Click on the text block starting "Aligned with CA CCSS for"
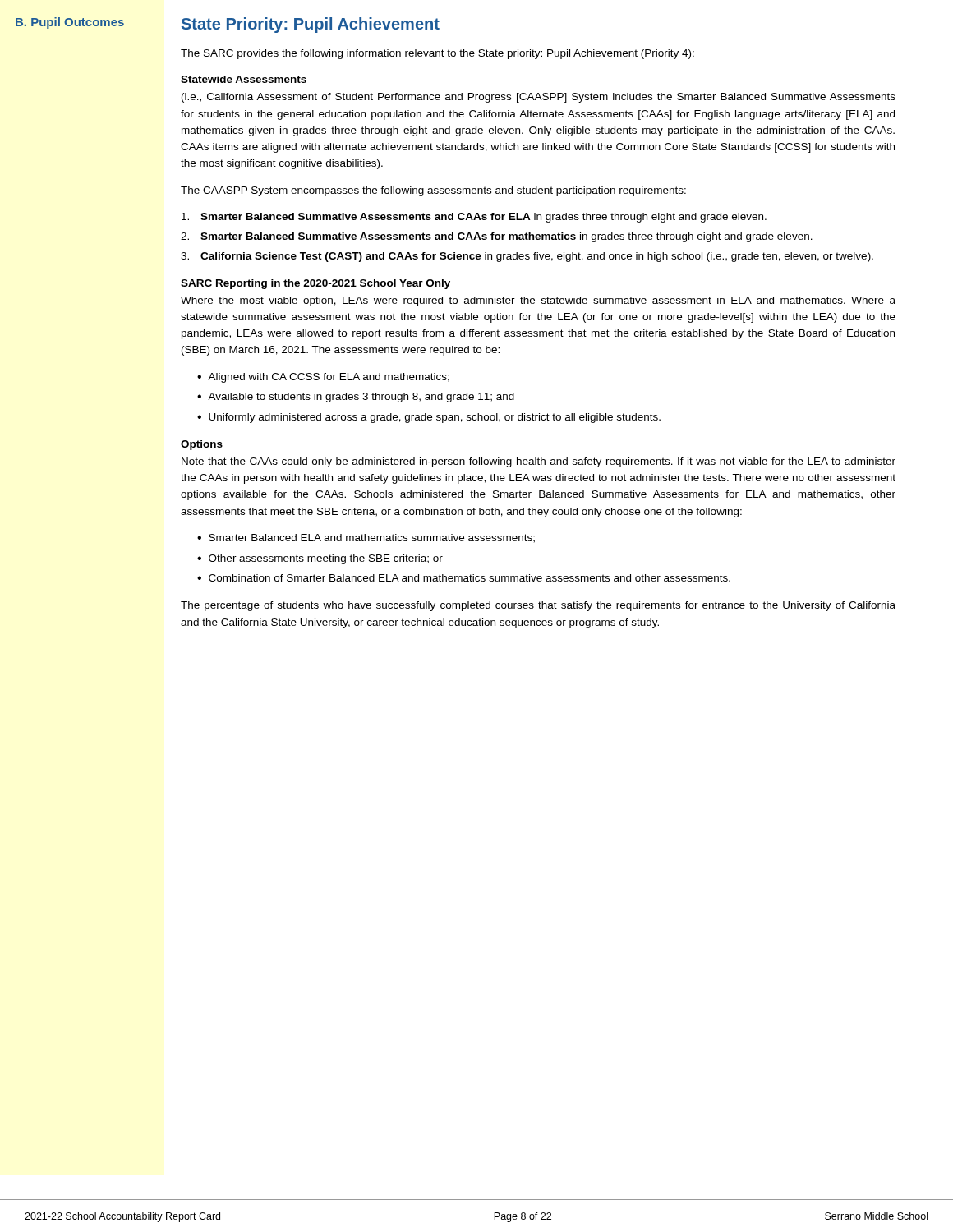953x1232 pixels. coord(323,378)
